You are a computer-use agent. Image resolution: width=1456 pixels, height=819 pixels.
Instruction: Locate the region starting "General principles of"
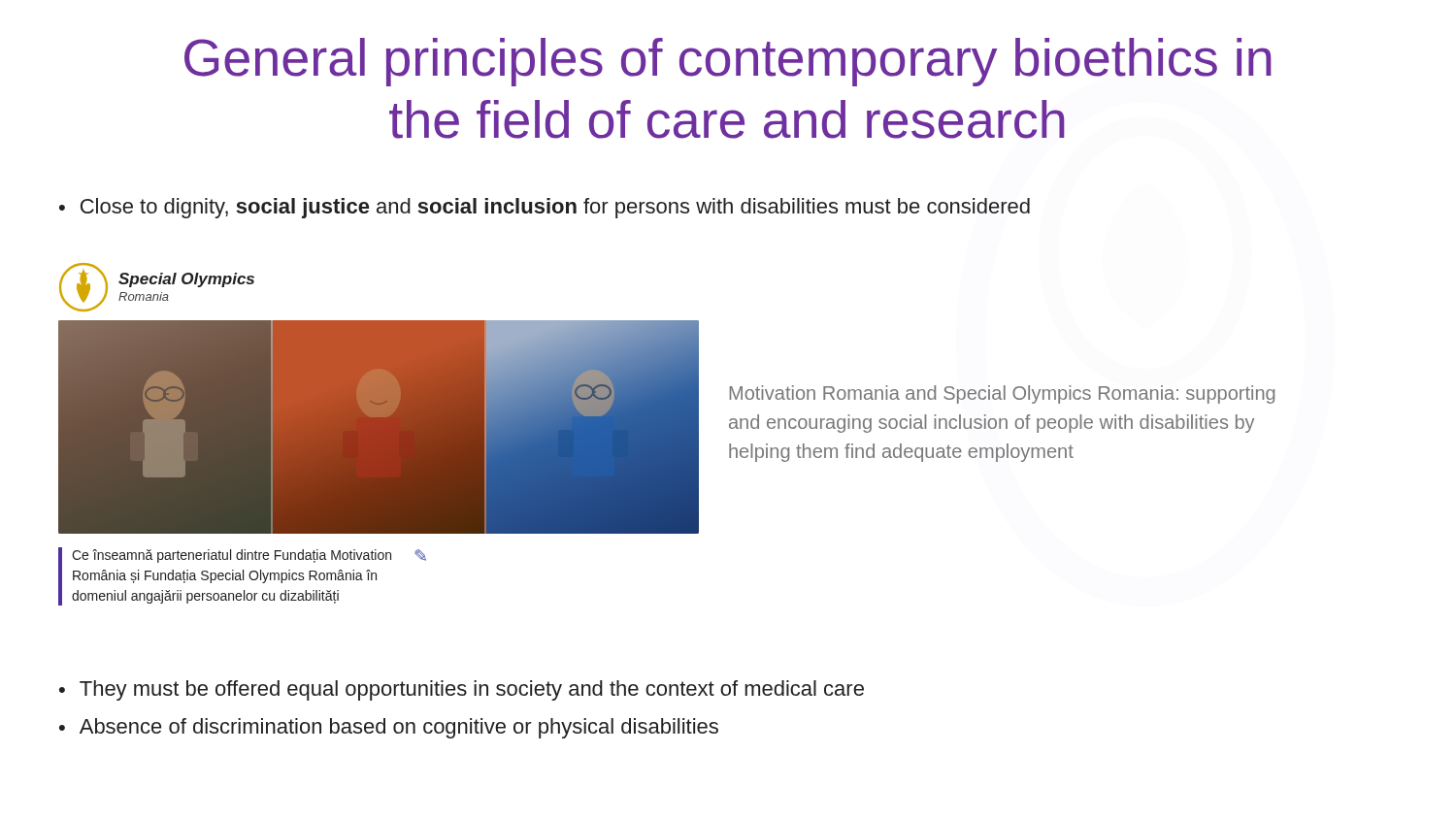(728, 89)
